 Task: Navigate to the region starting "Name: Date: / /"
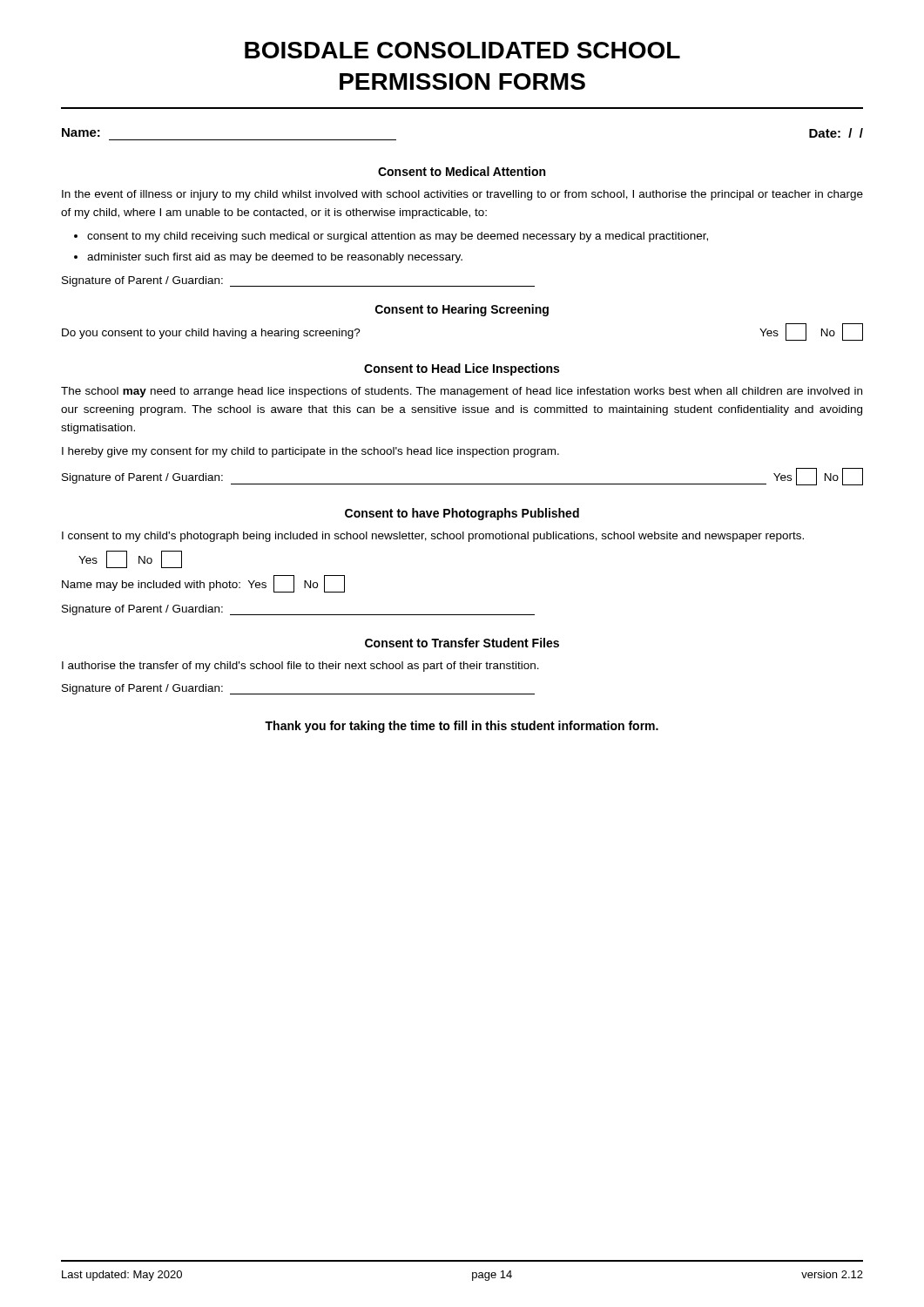(83, 133)
